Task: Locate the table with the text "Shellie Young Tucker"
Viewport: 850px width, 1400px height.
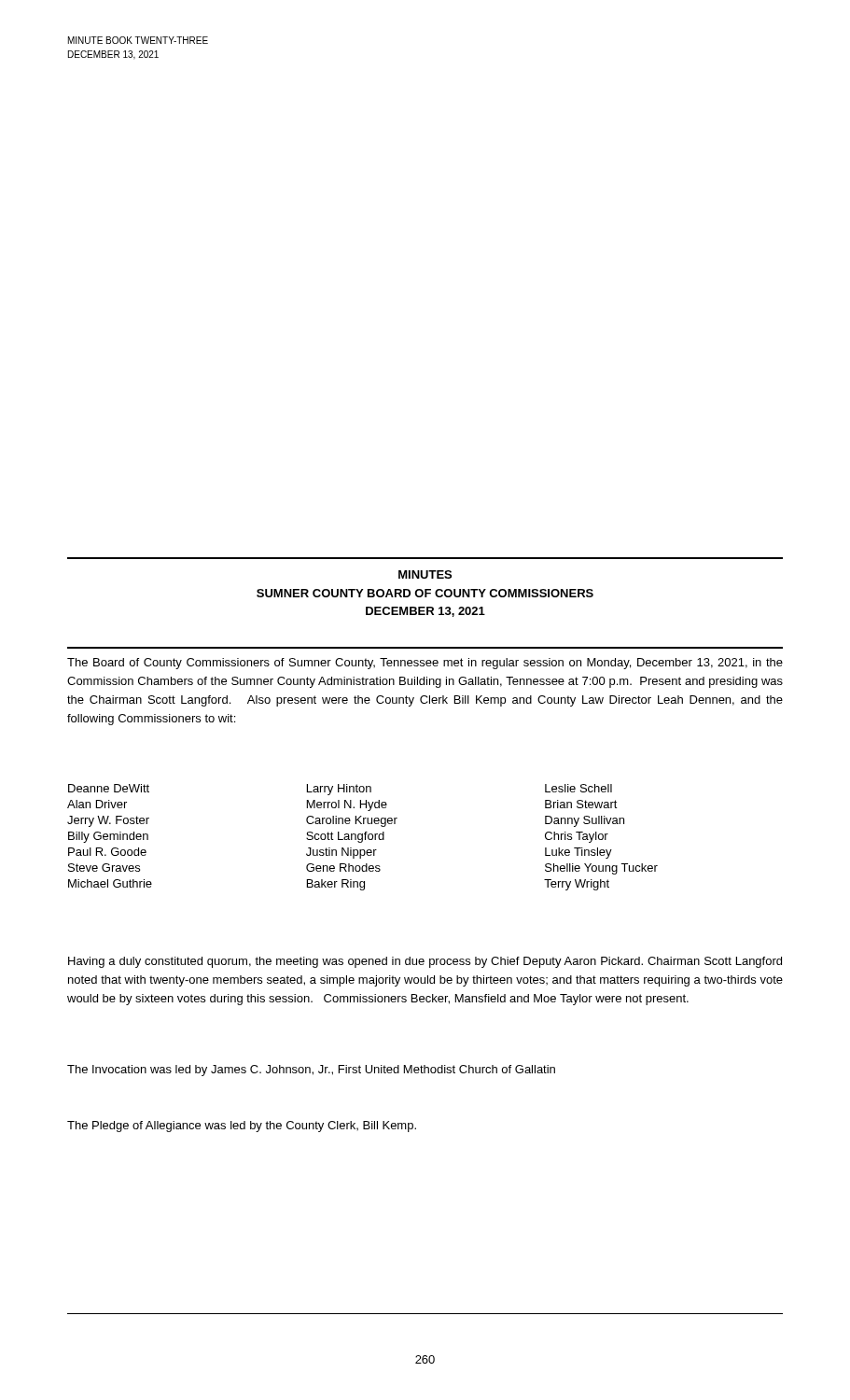Action: coord(425,836)
